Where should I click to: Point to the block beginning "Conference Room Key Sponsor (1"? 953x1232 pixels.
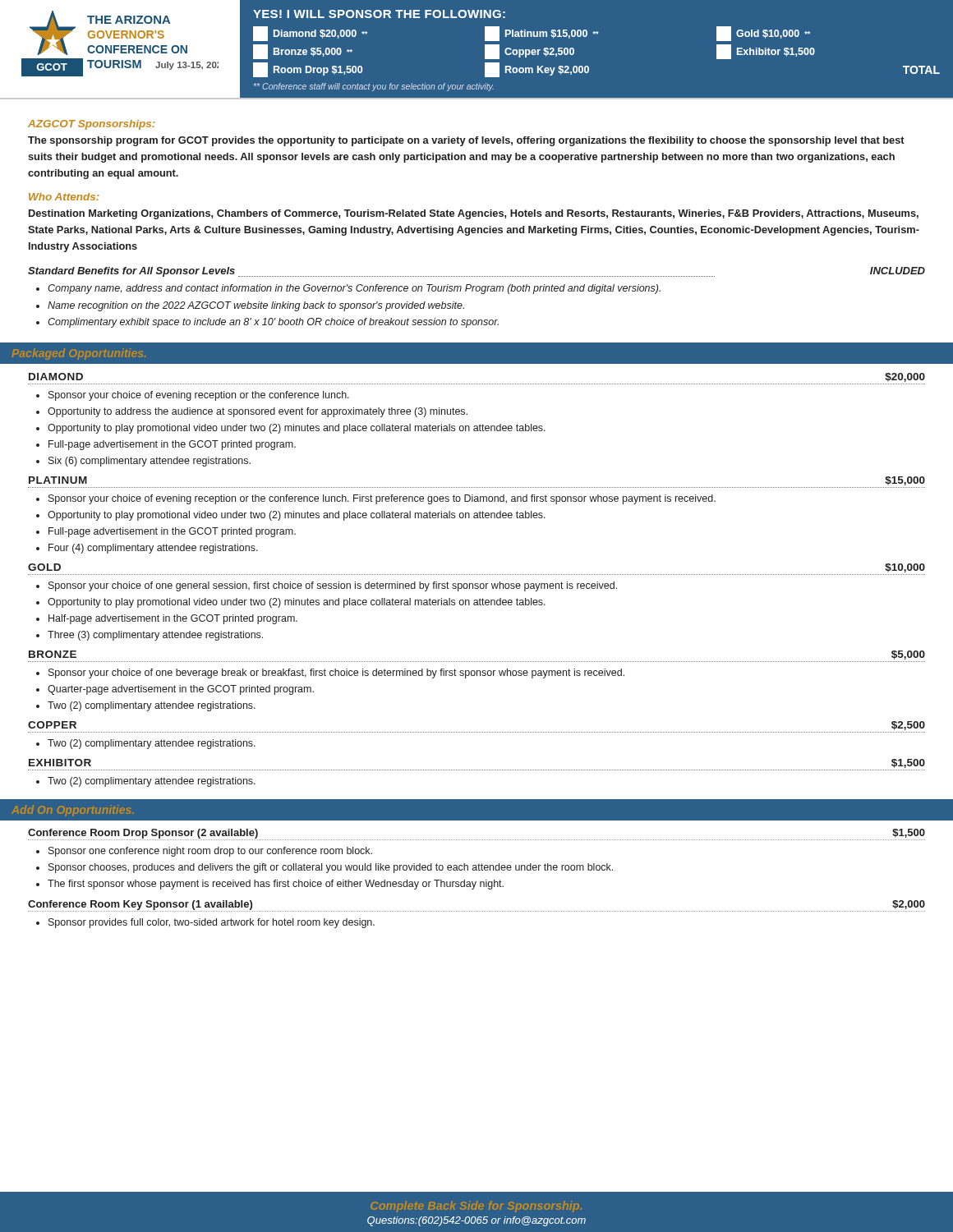(x=476, y=914)
